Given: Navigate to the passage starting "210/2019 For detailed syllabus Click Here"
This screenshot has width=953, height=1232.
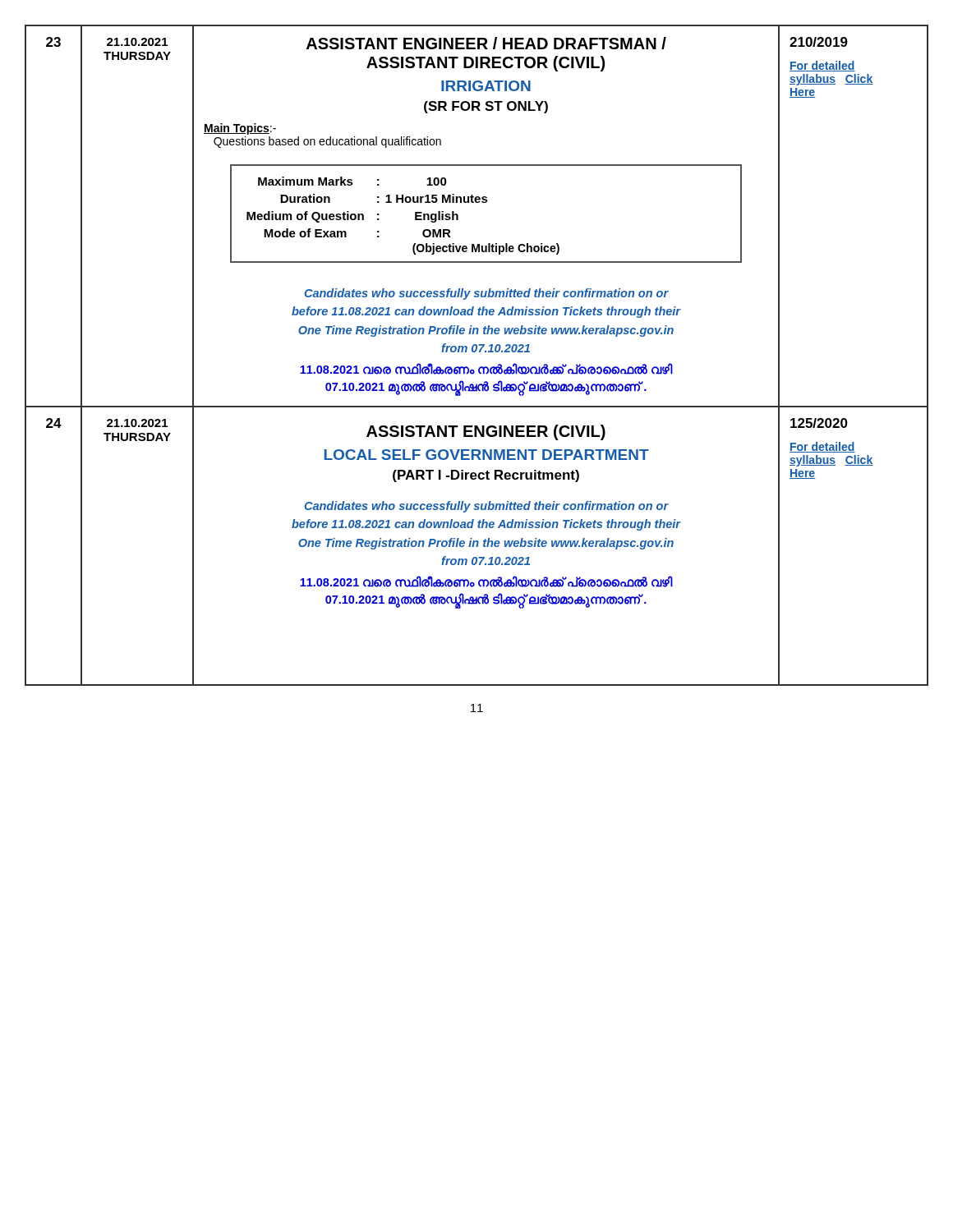Looking at the screenshot, I should click(853, 67).
